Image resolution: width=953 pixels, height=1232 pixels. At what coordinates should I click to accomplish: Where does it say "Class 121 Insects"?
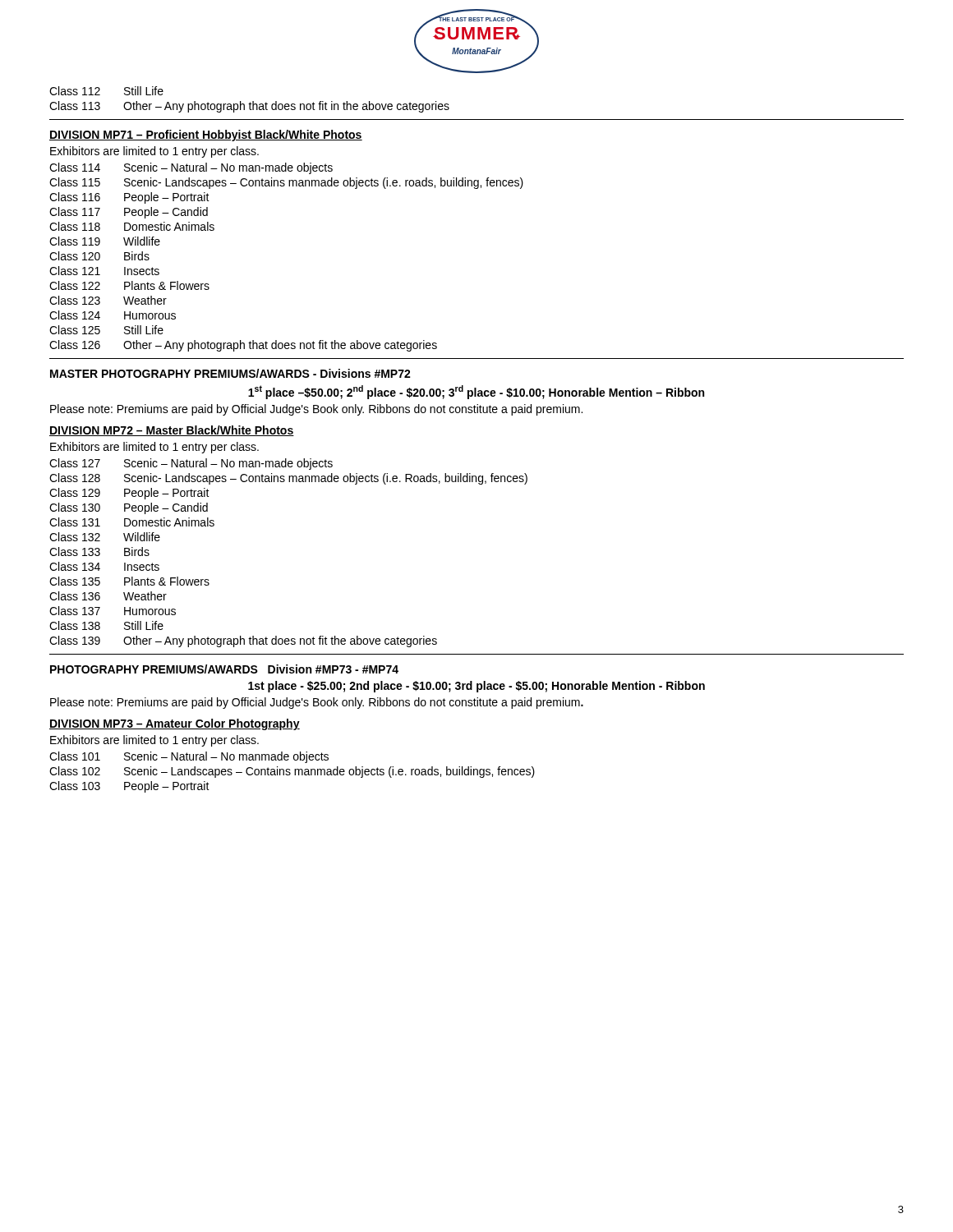69,271
